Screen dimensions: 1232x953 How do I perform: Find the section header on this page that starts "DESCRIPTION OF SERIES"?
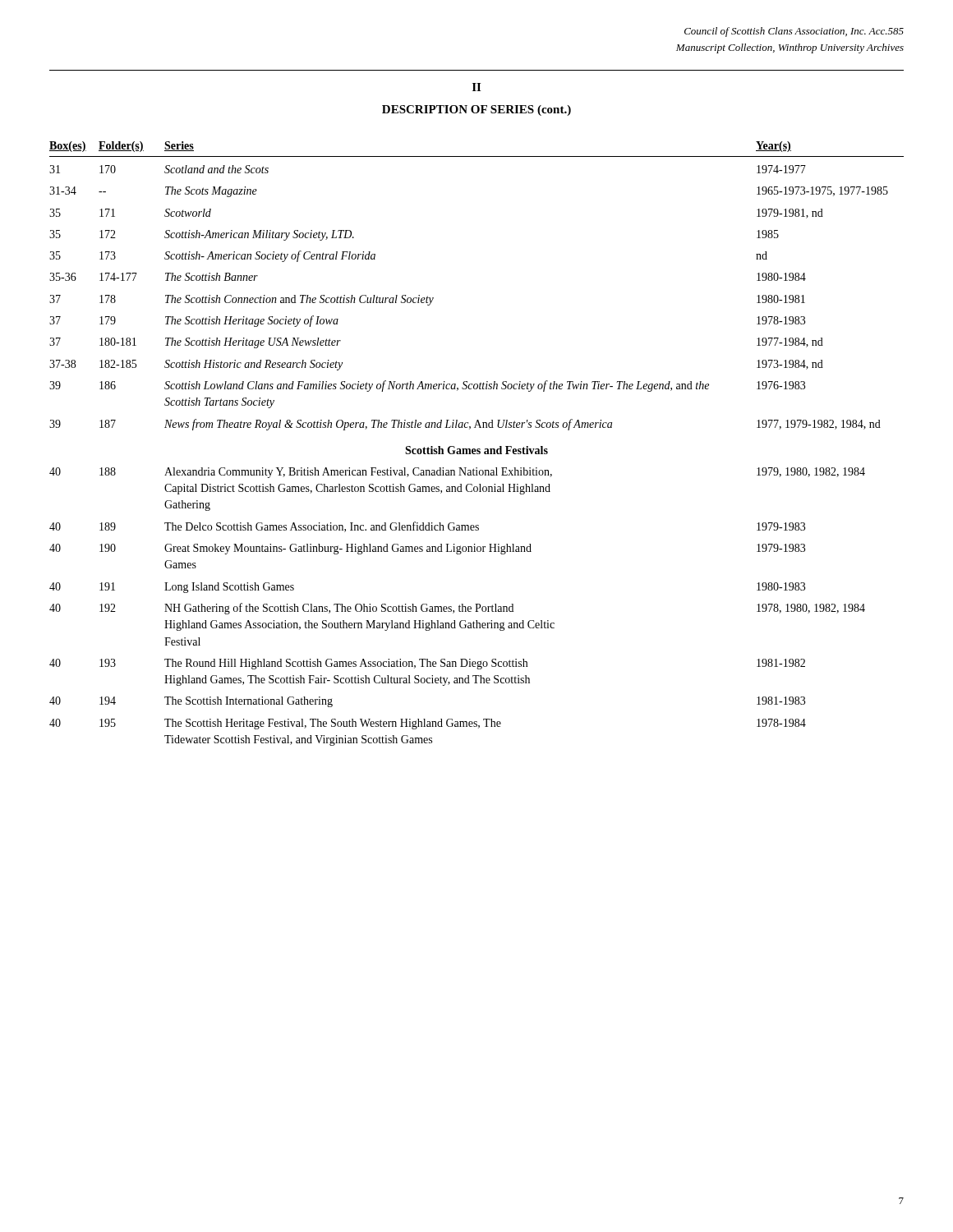coord(476,109)
